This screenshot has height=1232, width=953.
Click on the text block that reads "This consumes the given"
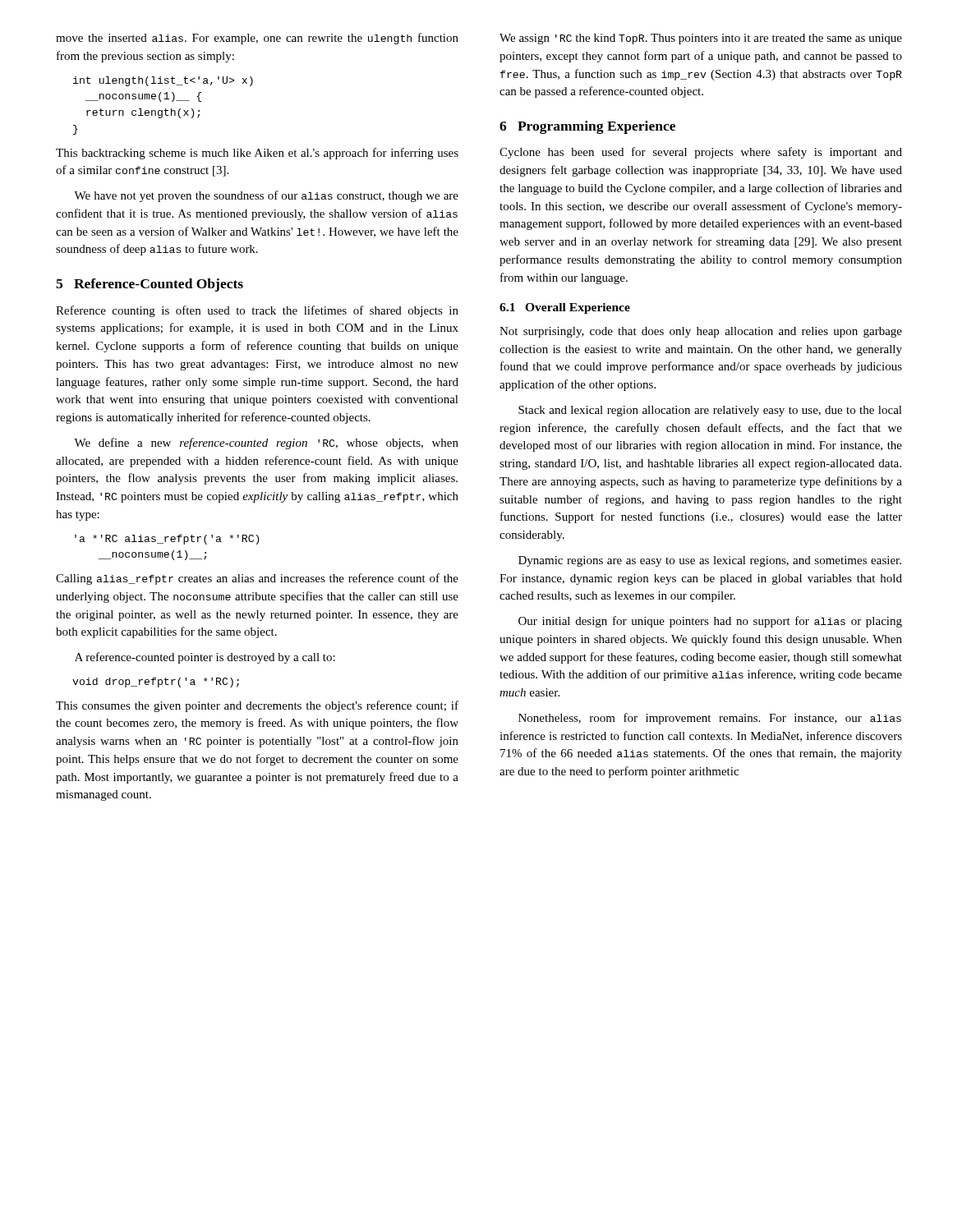[257, 751]
